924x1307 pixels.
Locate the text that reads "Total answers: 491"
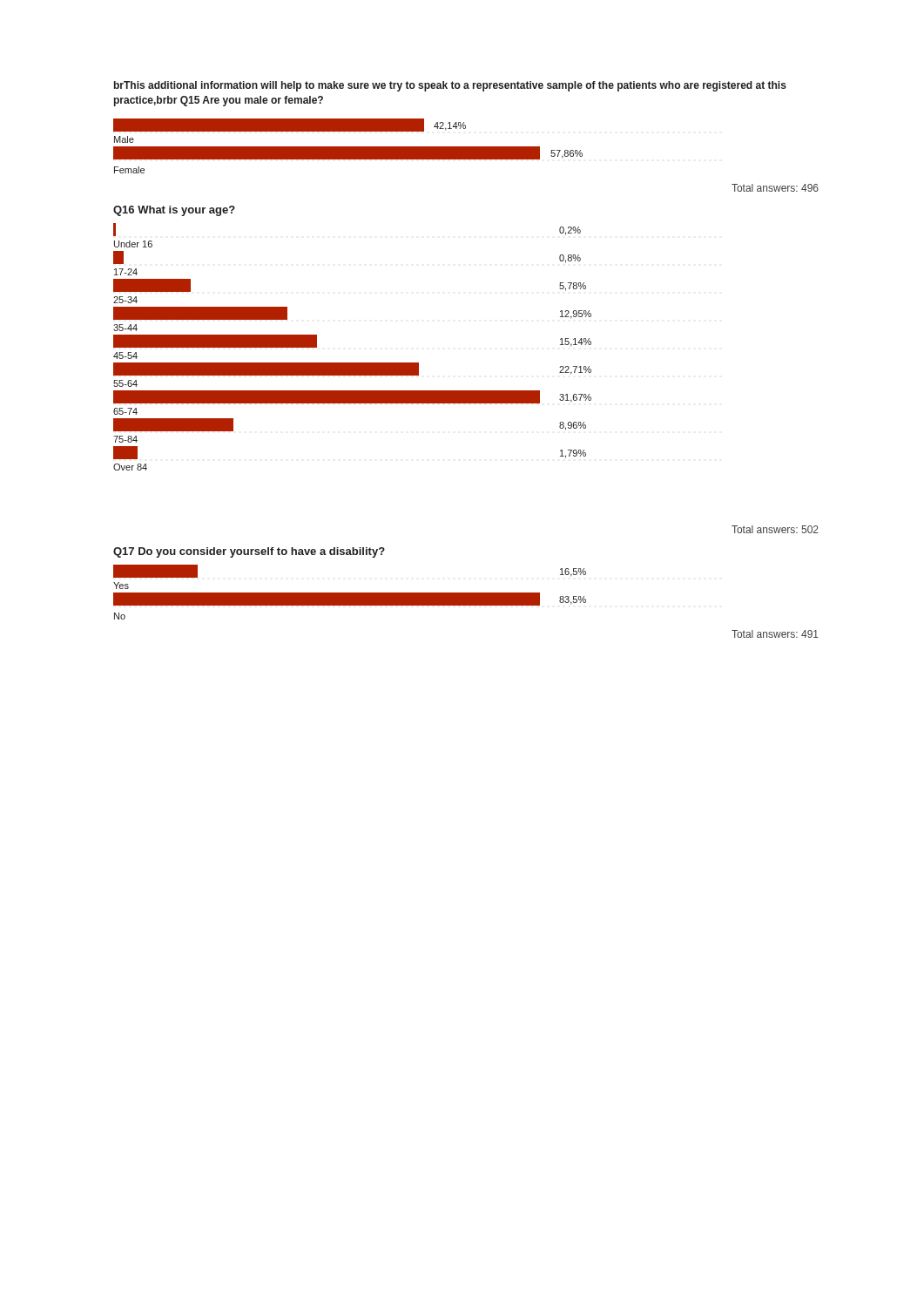coord(775,634)
